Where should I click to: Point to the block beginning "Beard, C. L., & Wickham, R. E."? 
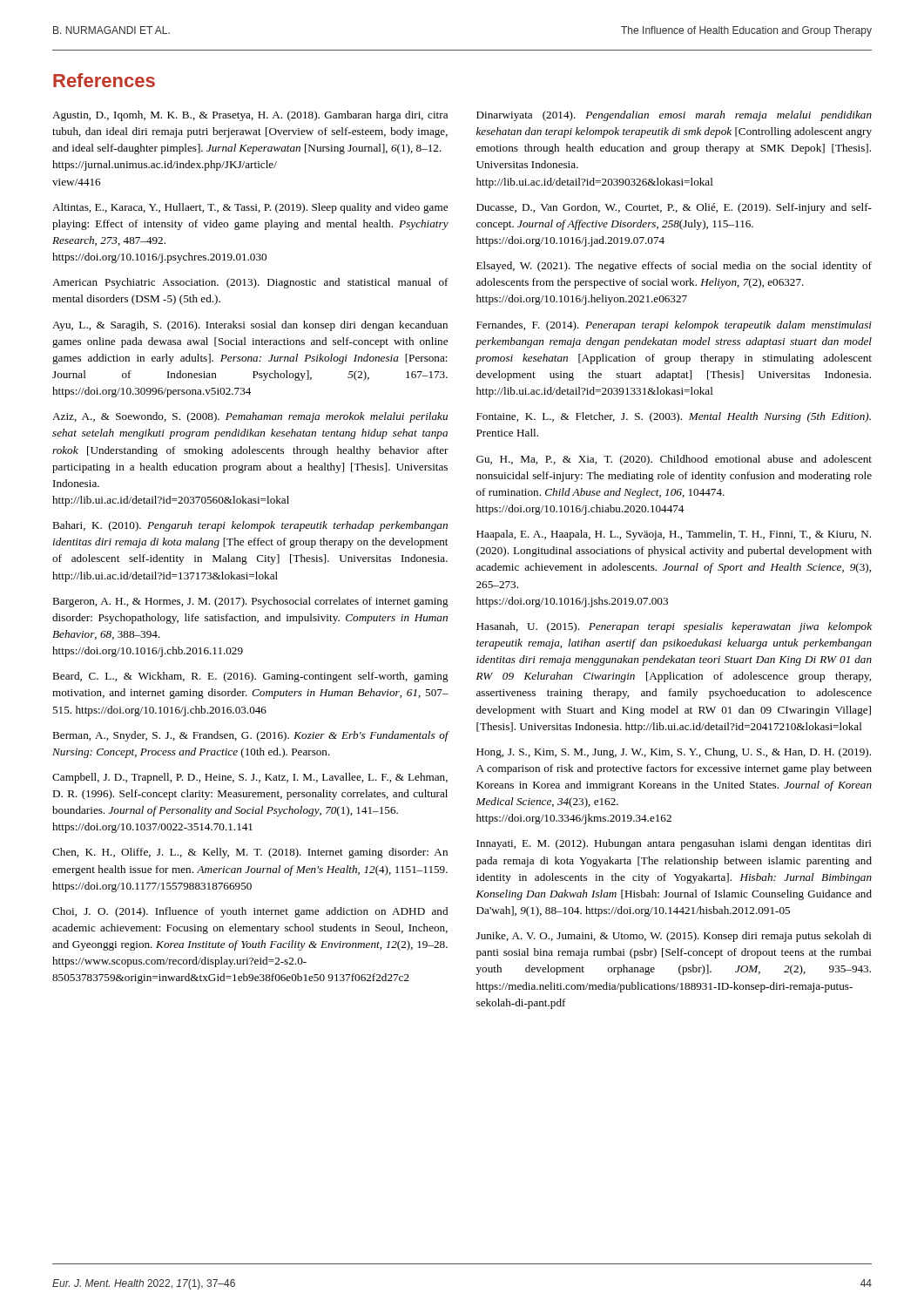click(250, 693)
